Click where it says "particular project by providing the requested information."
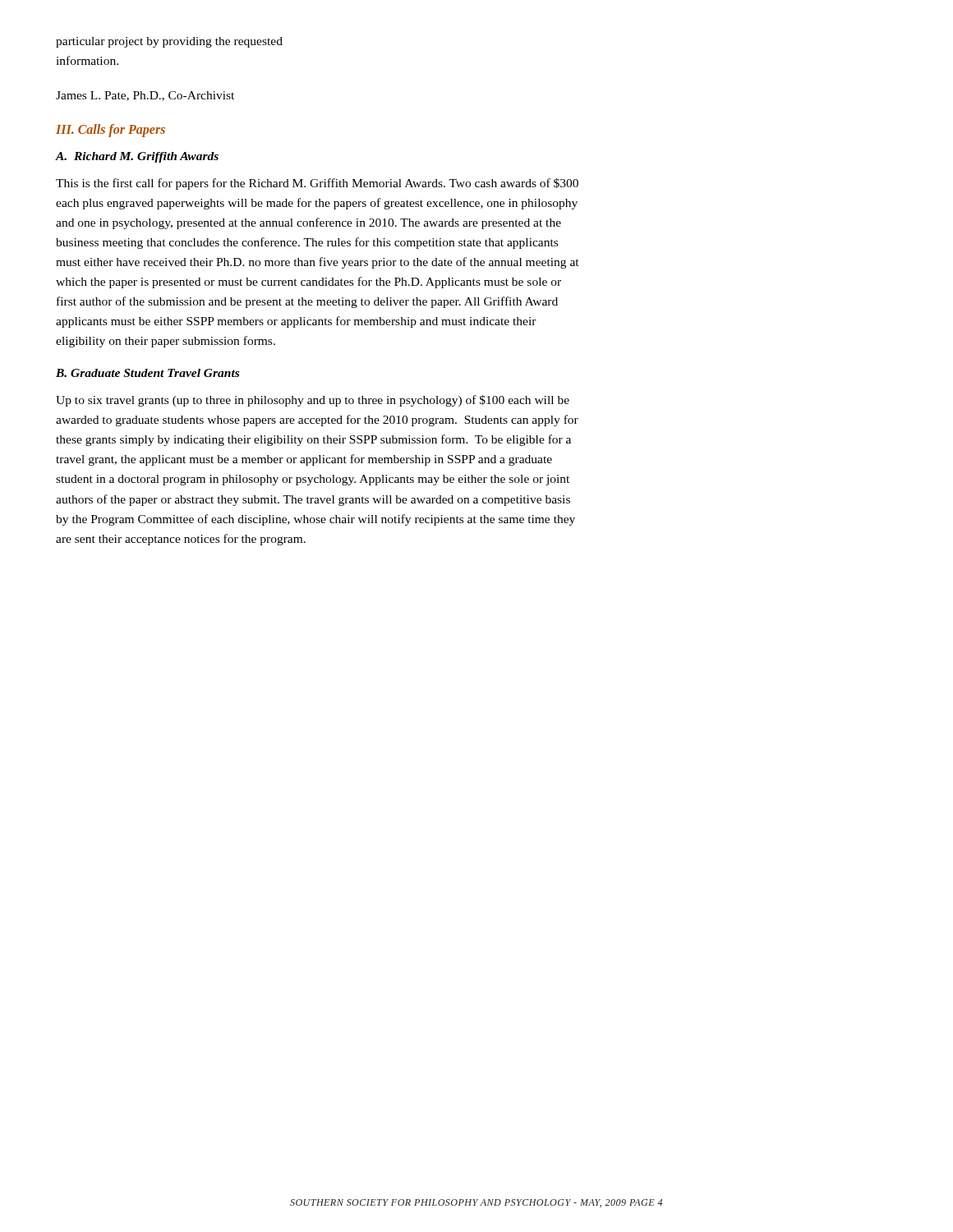The image size is (953, 1232). click(x=169, y=51)
